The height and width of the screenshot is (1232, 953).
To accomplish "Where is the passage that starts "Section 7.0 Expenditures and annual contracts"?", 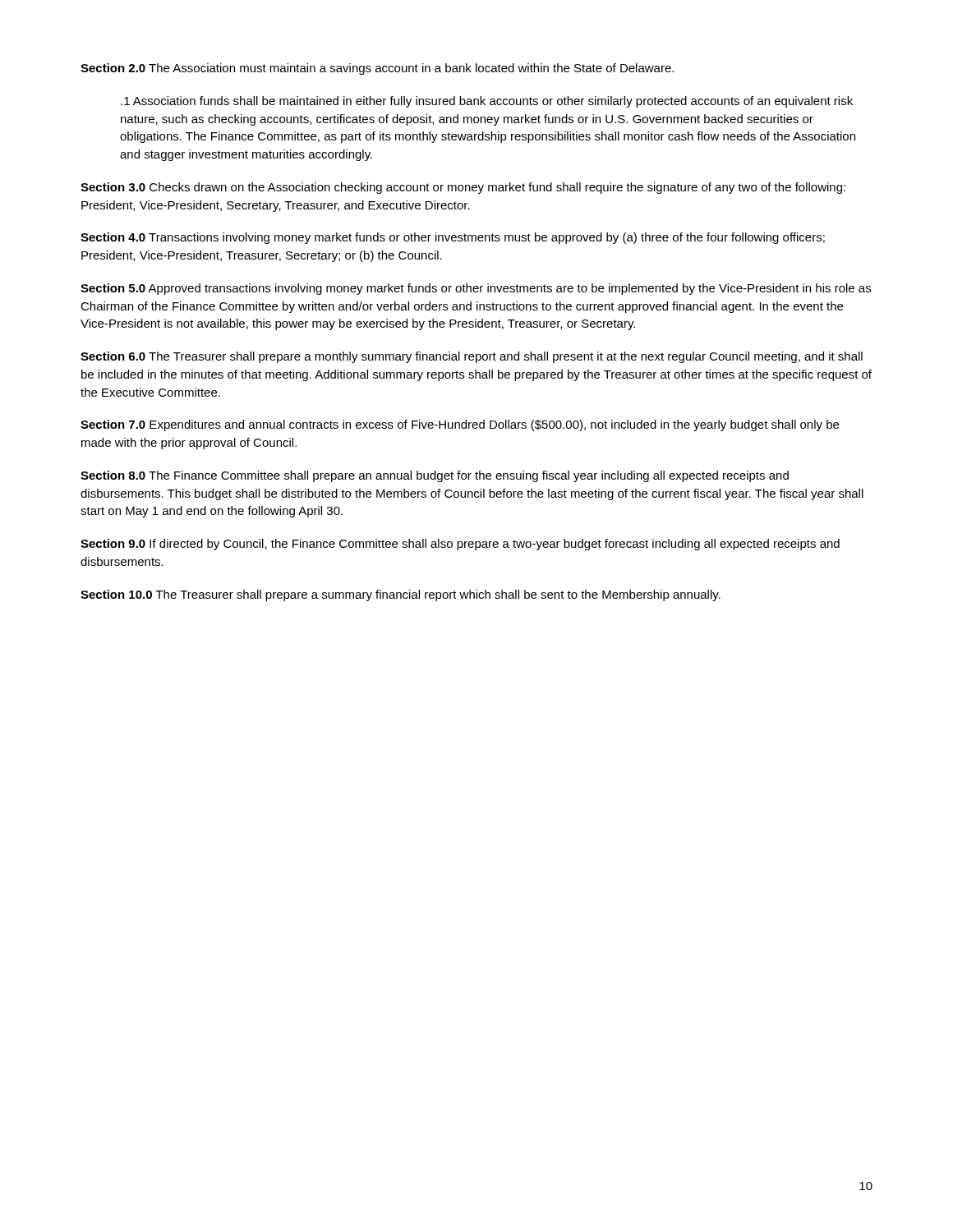I will click(476, 434).
